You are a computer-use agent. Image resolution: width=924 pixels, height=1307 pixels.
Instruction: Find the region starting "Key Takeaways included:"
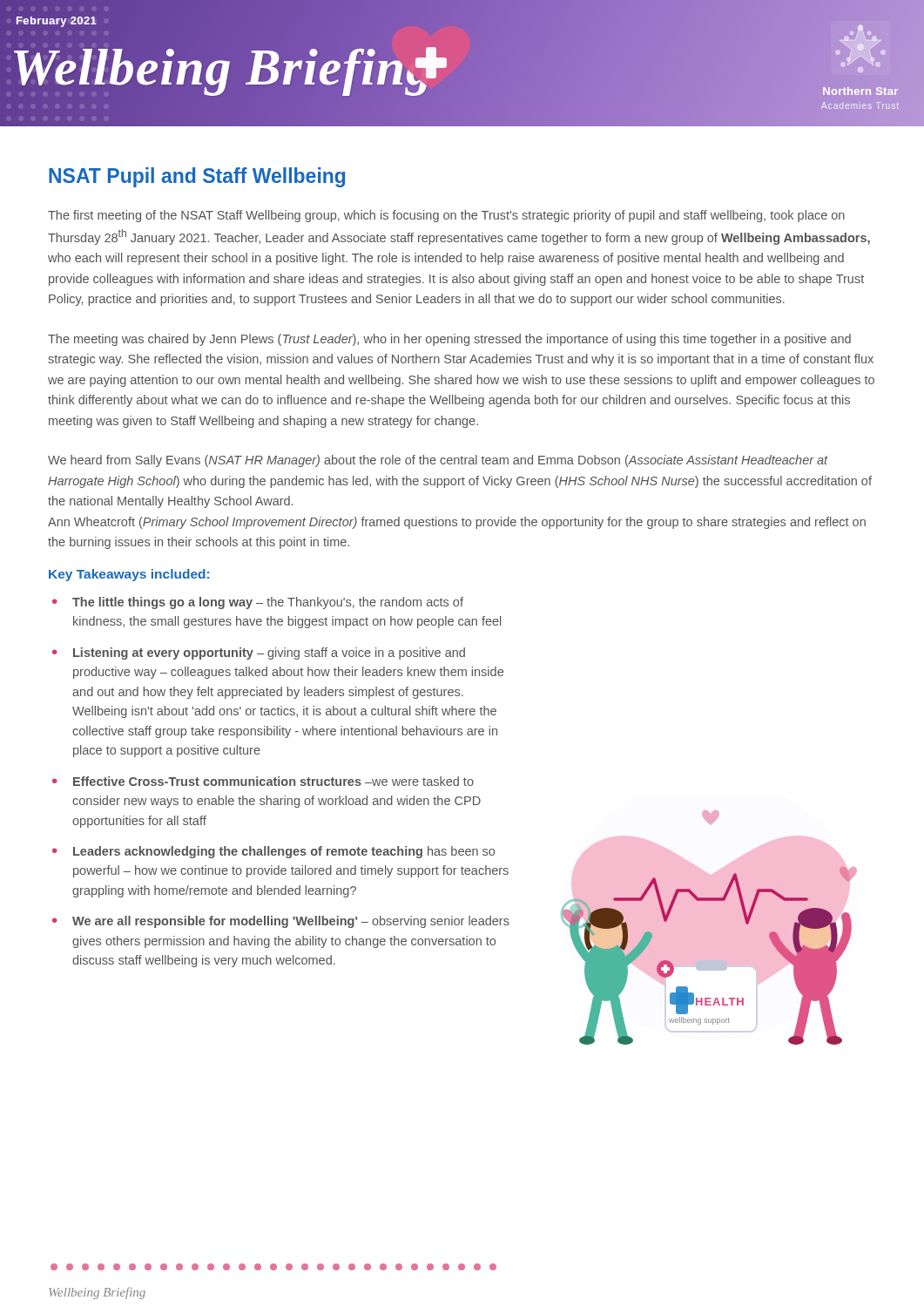click(x=129, y=573)
